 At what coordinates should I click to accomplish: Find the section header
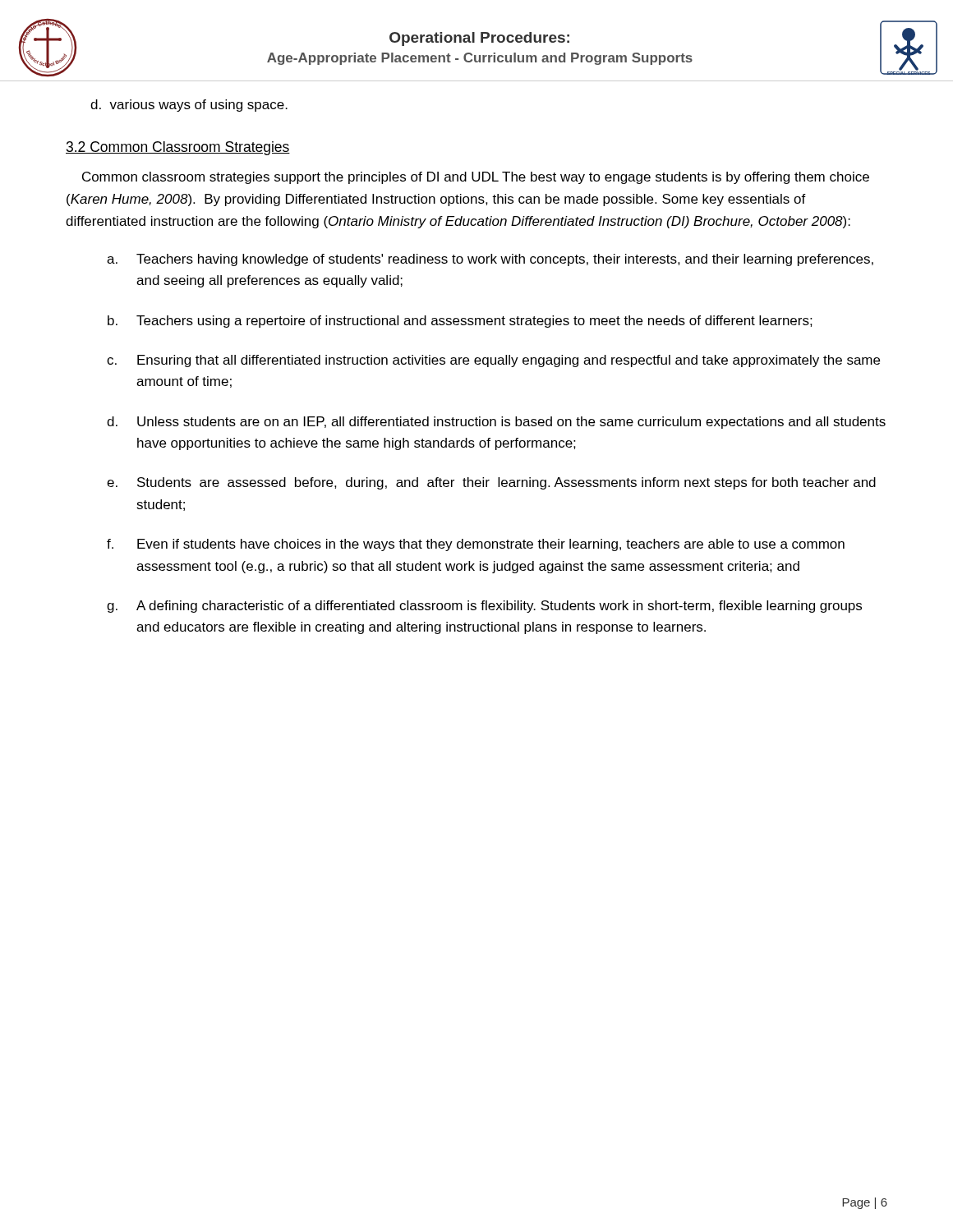[x=178, y=147]
